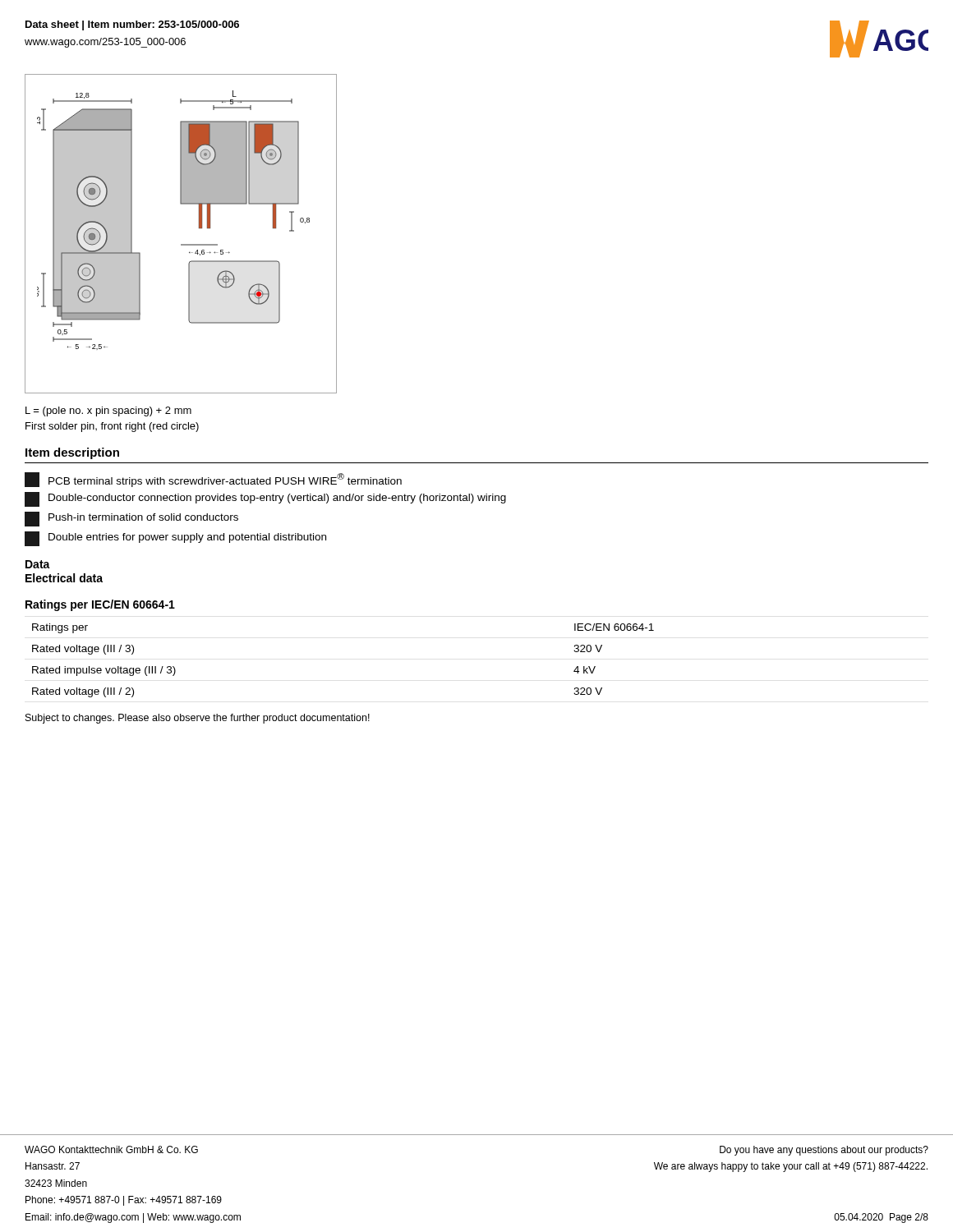Select the engineering diagram
This screenshot has height=1232, width=953.
pos(181,234)
